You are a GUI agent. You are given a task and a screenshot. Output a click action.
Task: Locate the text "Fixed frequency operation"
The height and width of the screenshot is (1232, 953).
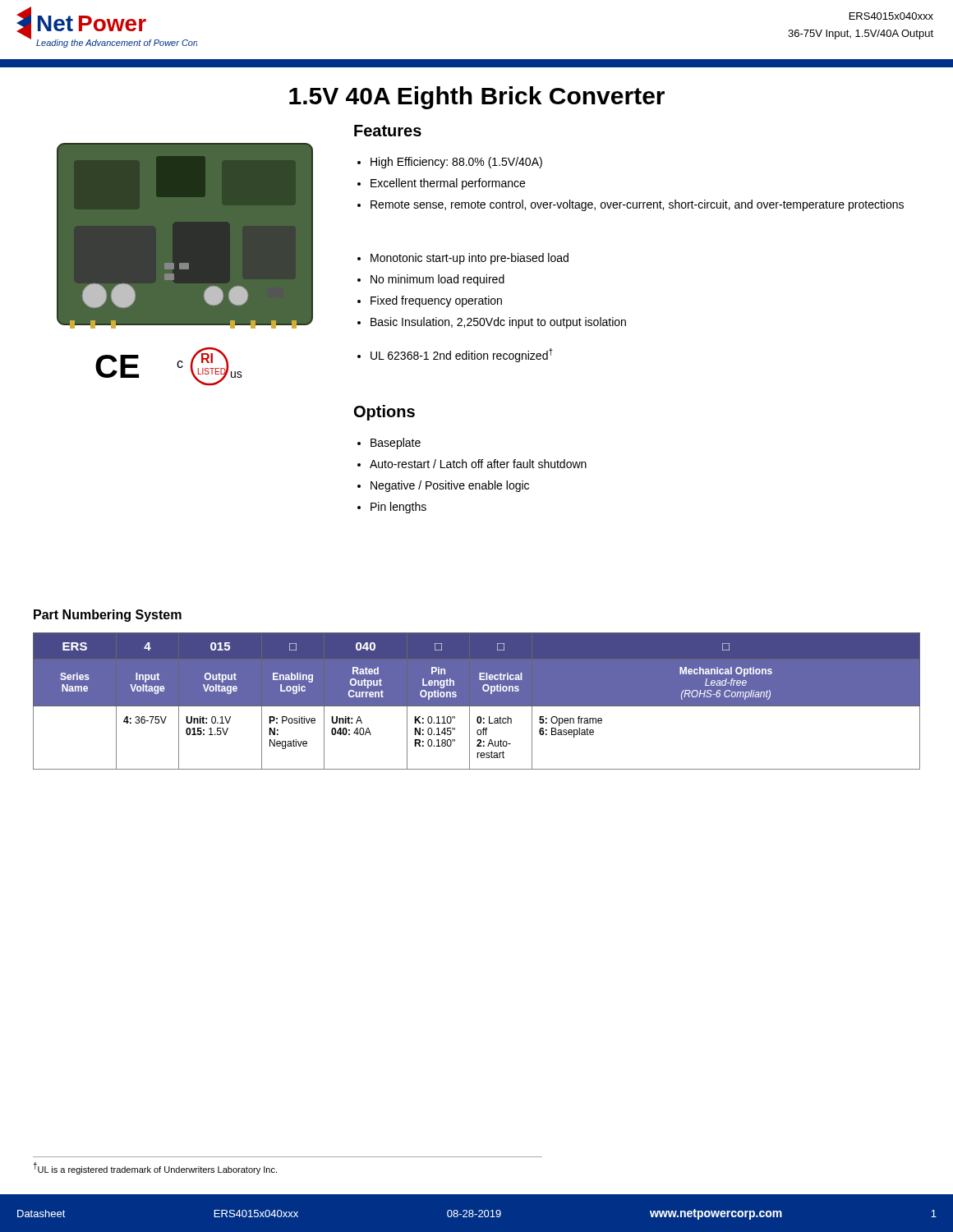430,301
